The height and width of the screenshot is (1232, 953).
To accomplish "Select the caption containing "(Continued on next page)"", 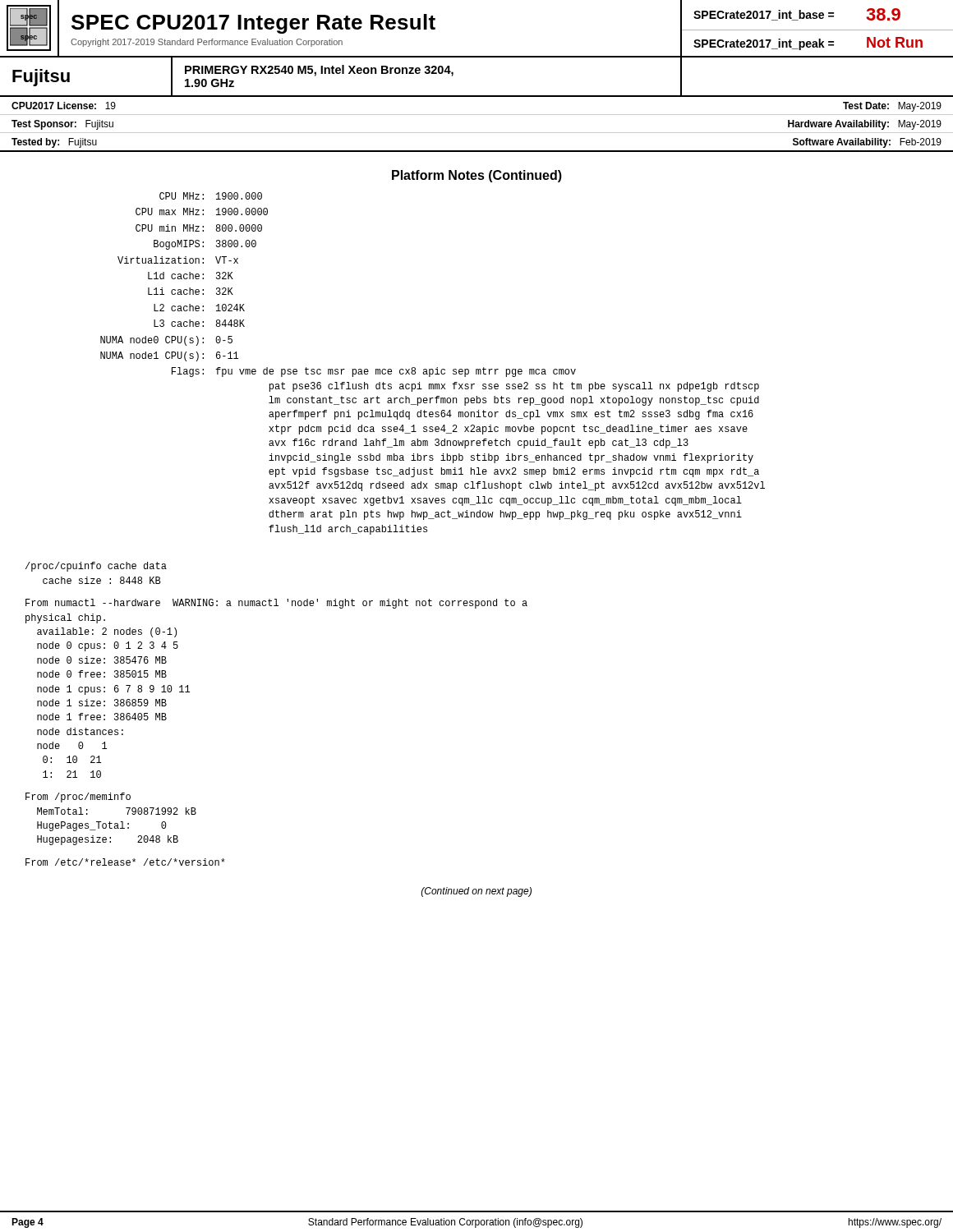I will pyautogui.click(x=476, y=891).
